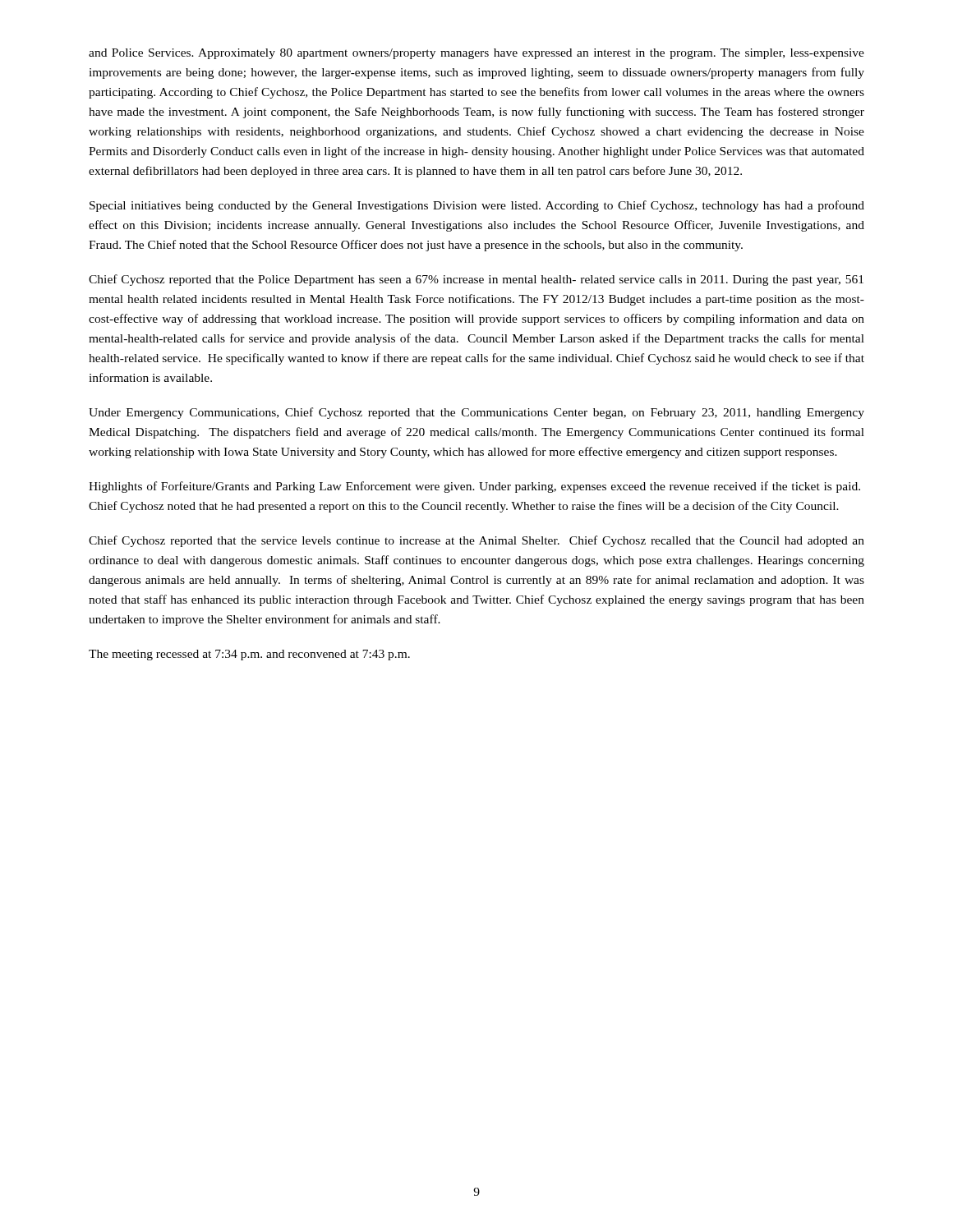This screenshot has height=1232, width=953.
Task: Find the element starting "Chief Cychosz reported that the Police Department has"
Action: point(476,328)
